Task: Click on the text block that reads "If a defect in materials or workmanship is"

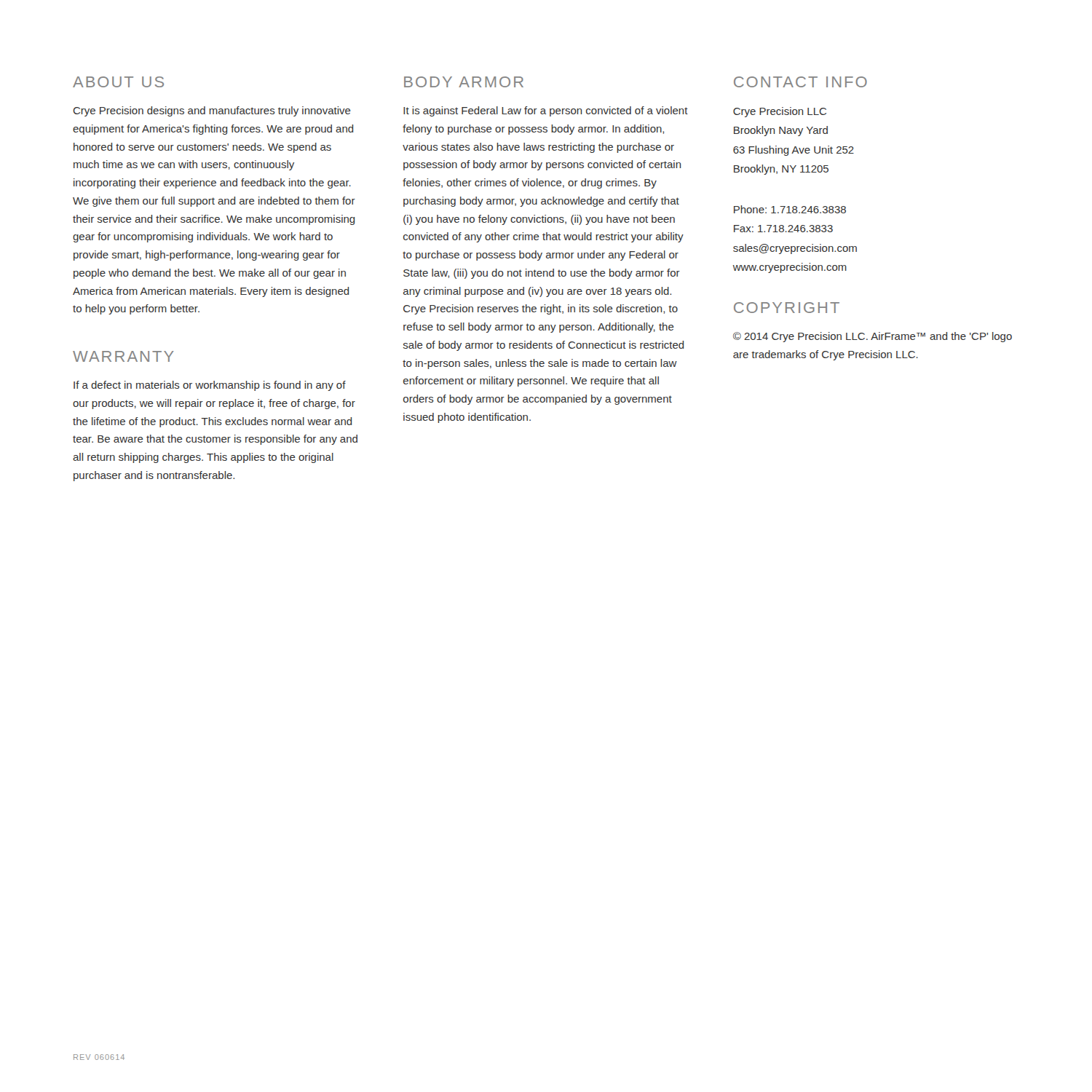Action: coord(216,430)
